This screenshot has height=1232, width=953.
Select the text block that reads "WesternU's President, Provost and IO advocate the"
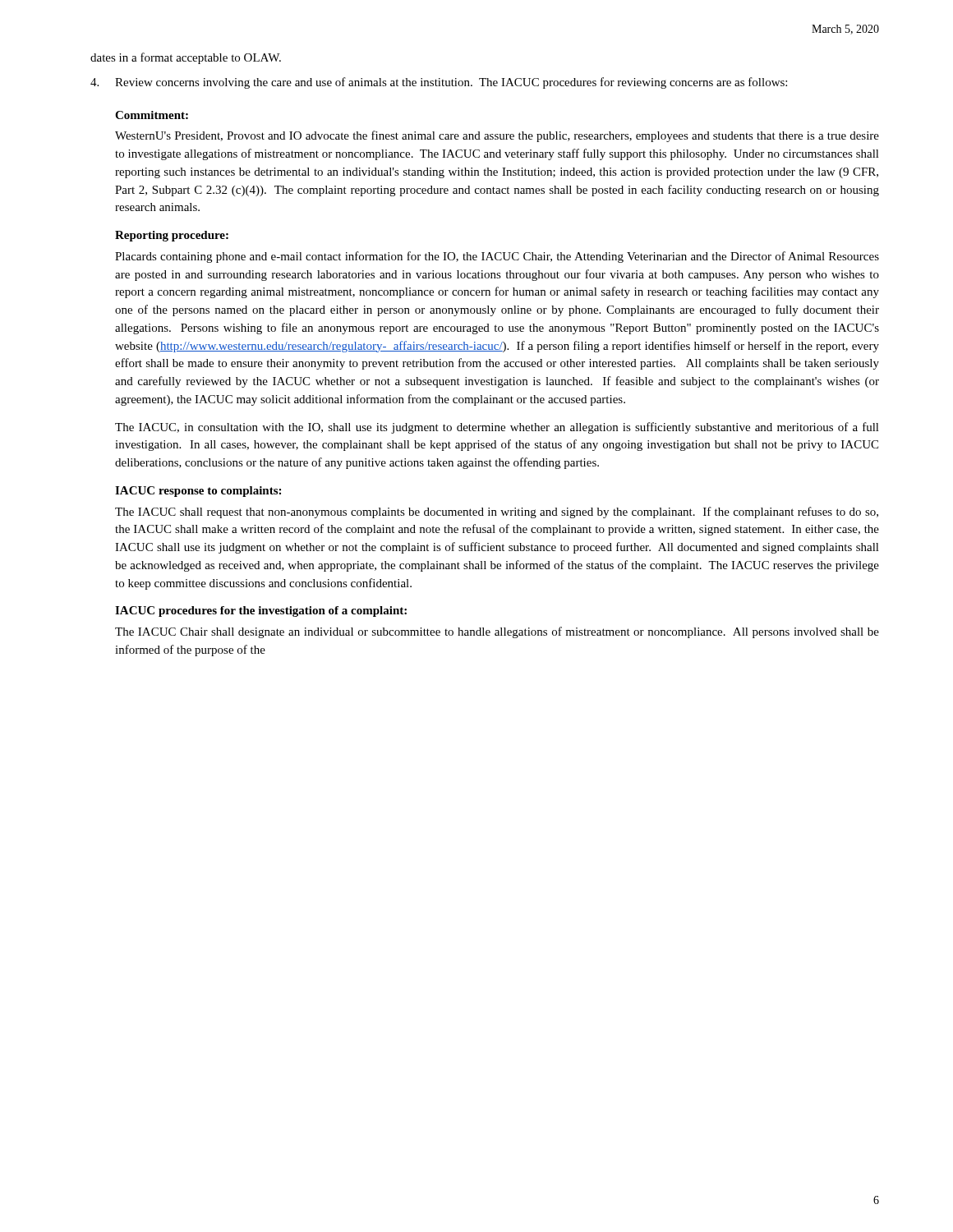[497, 171]
